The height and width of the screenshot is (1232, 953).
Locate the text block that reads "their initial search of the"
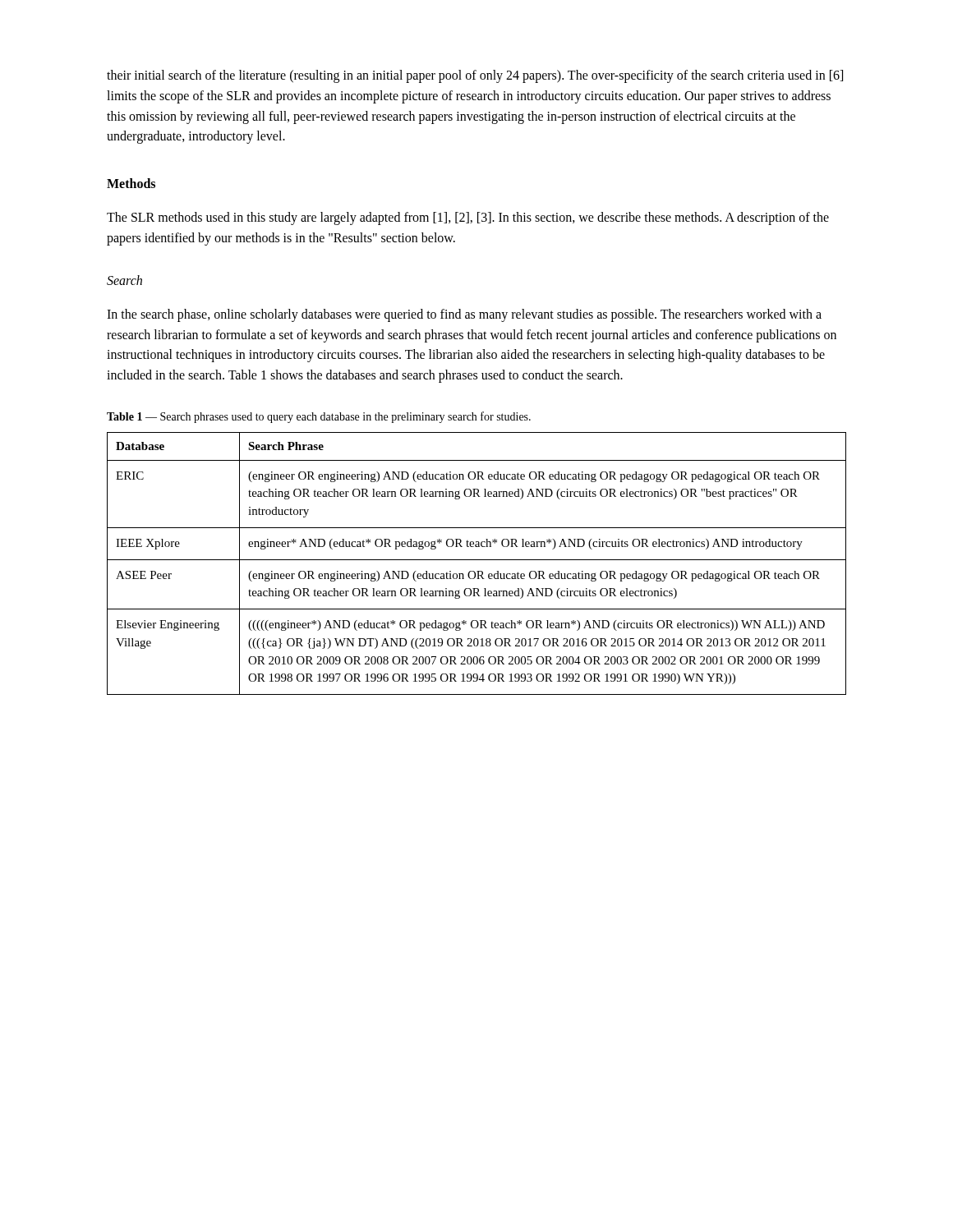pos(475,106)
